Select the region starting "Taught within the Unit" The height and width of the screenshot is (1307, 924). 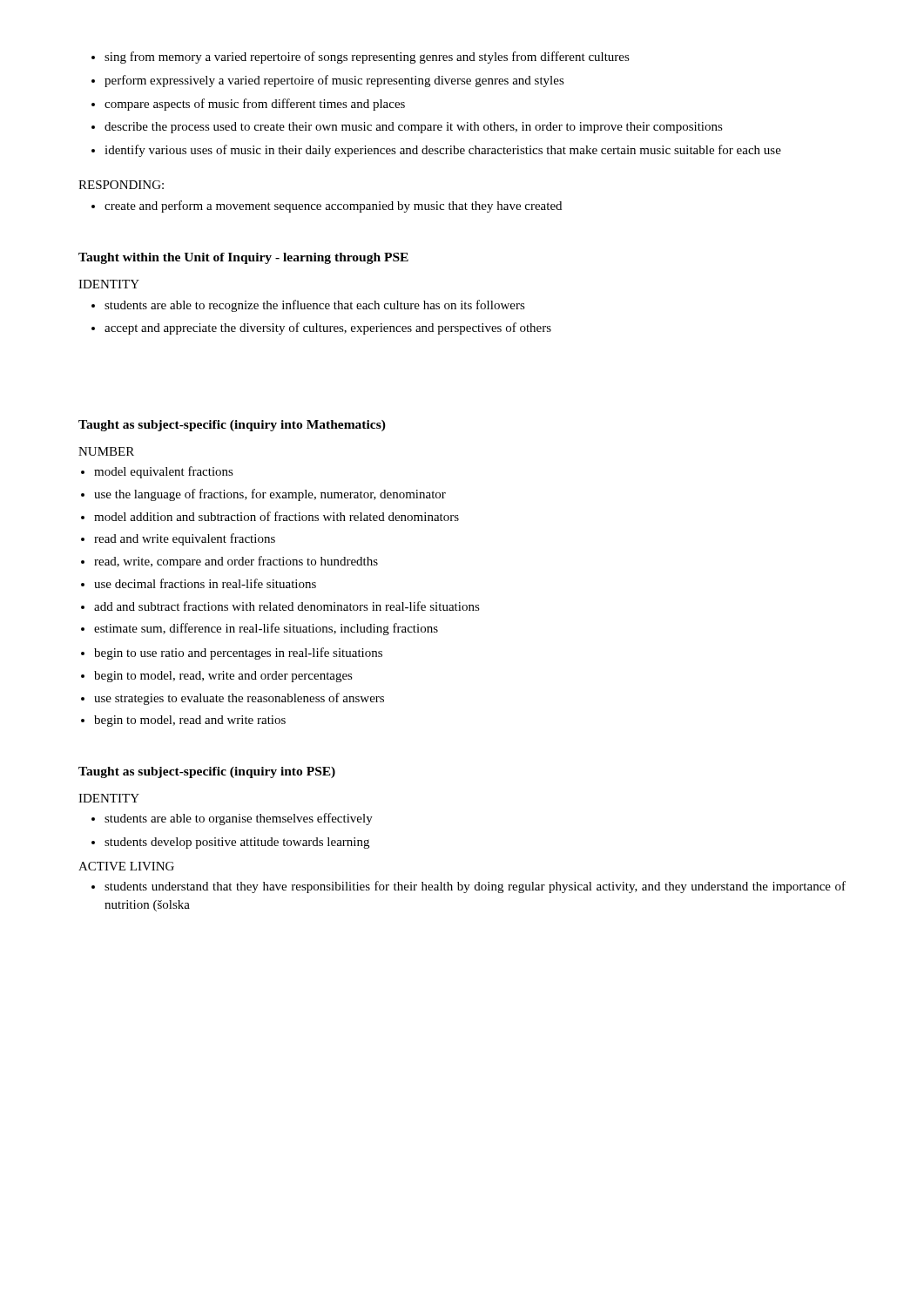click(x=244, y=256)
